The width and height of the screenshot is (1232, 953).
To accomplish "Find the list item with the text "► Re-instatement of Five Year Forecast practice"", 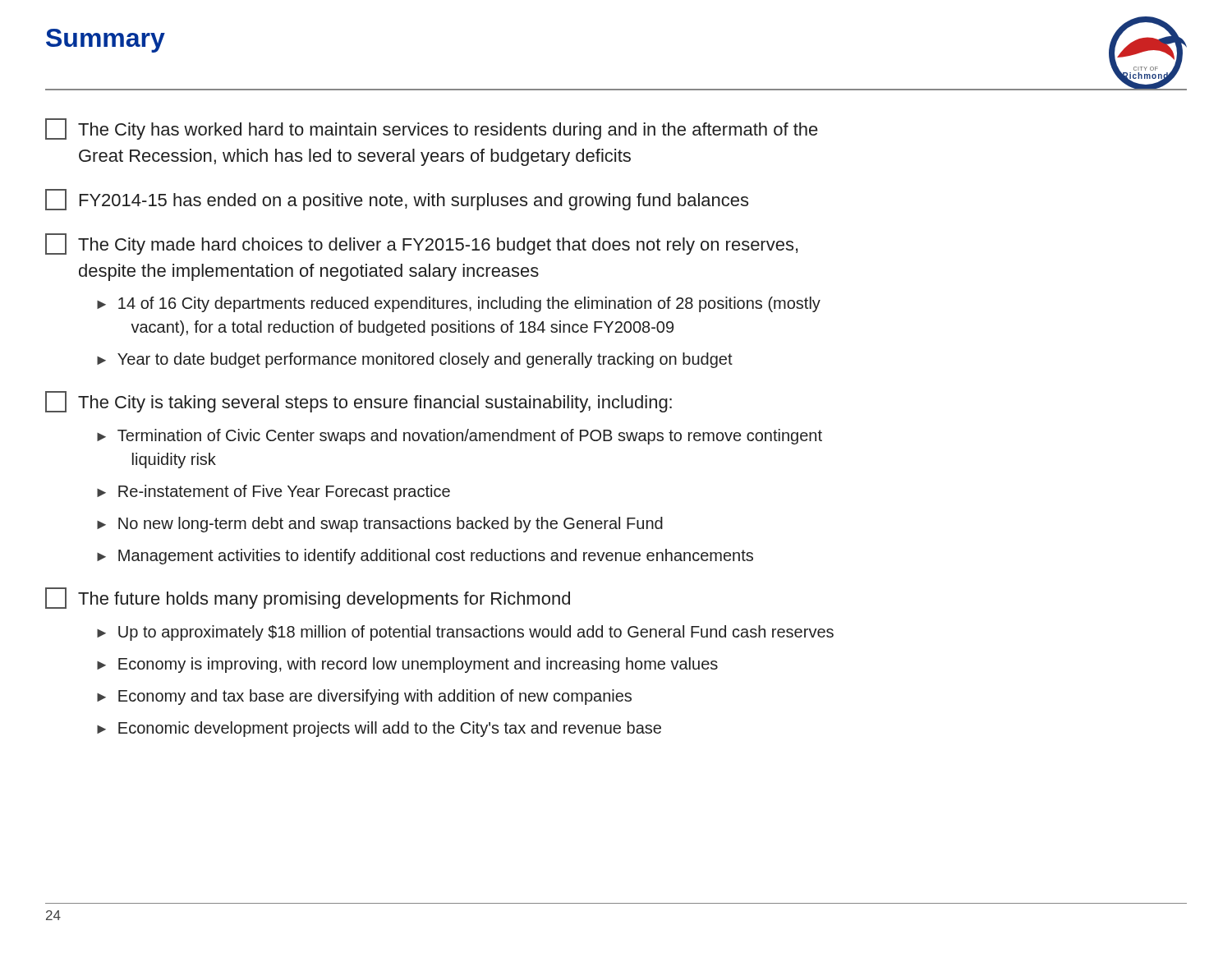I will [x=274, y=493].
